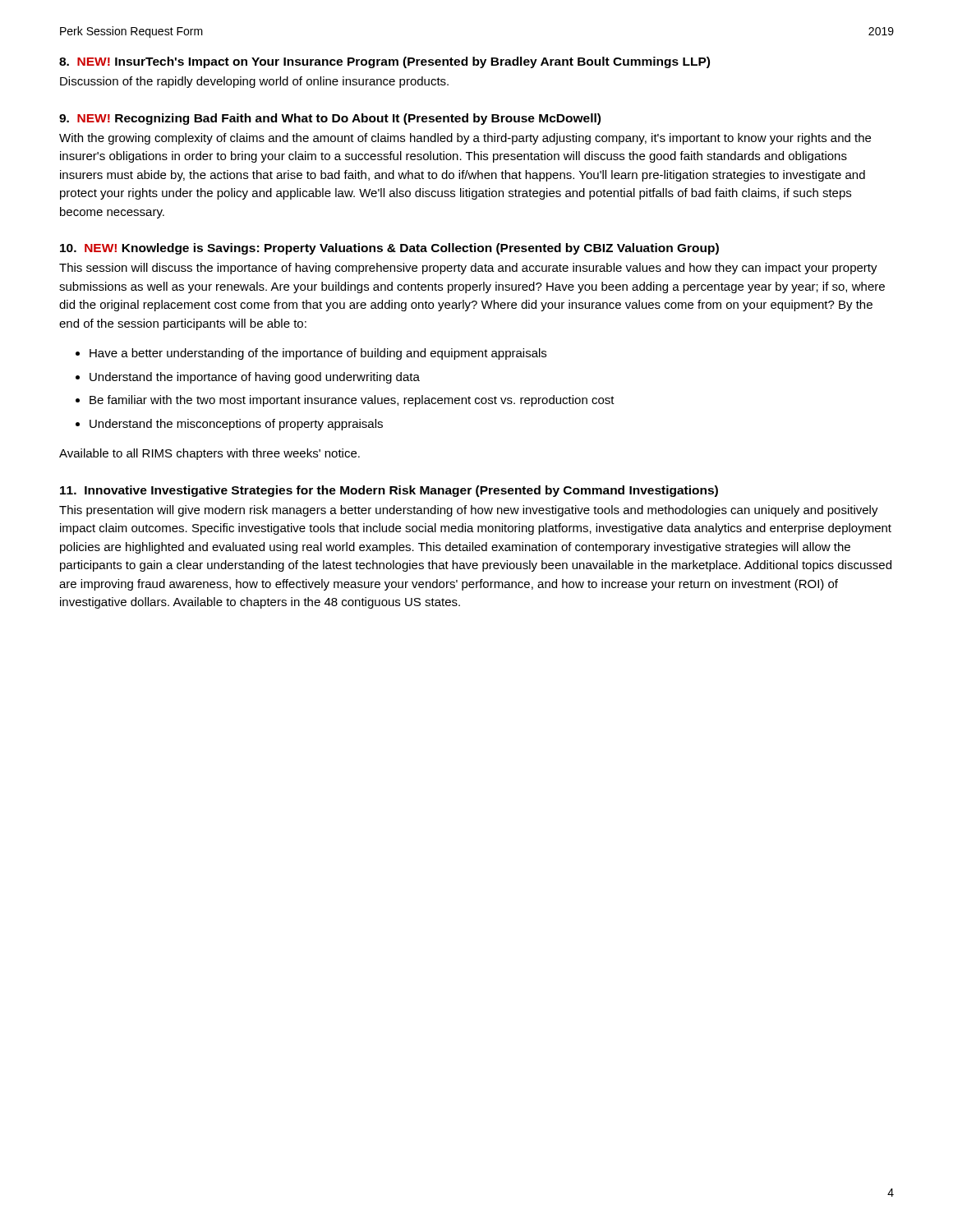Image resolution: width=953 pixels, height=1232 pixels.
Task: Locate the text block that reads "This presentation will give modern risk managers"
Action: coord(476,555)
